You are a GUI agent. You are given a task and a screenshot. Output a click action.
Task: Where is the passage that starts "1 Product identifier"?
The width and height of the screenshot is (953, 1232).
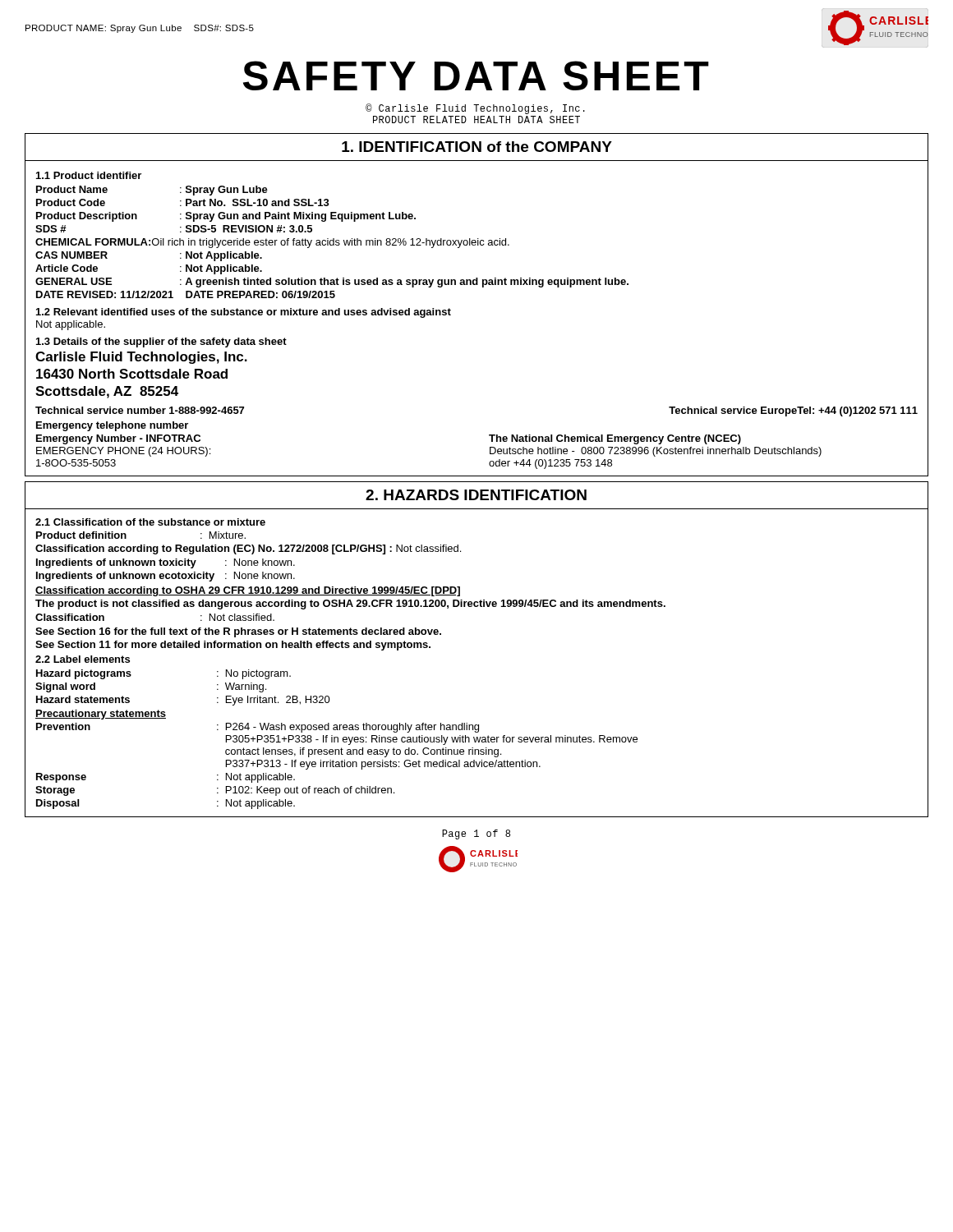coord(89,175)
